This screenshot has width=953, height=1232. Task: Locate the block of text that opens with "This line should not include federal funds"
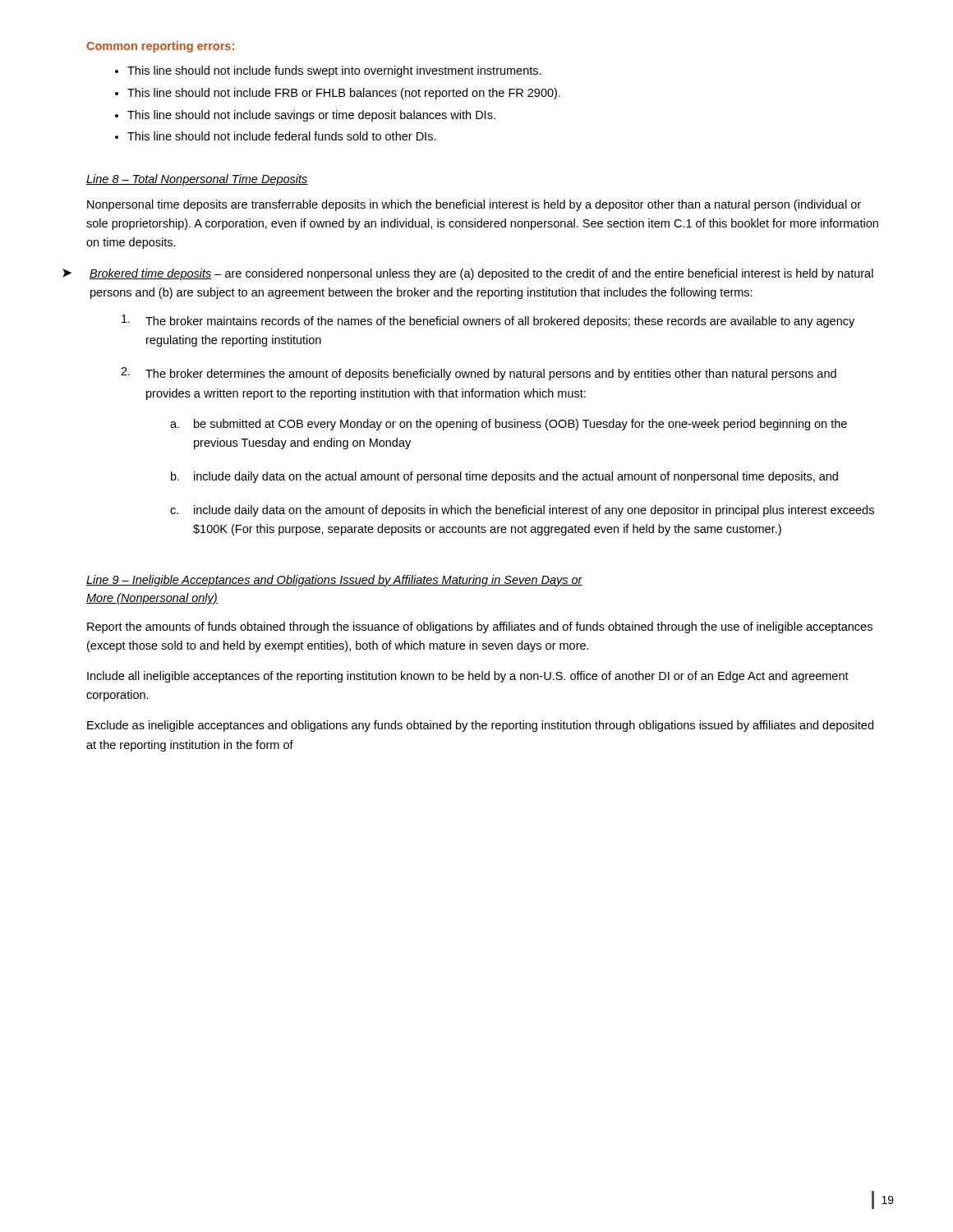click(x=282, y=136)
